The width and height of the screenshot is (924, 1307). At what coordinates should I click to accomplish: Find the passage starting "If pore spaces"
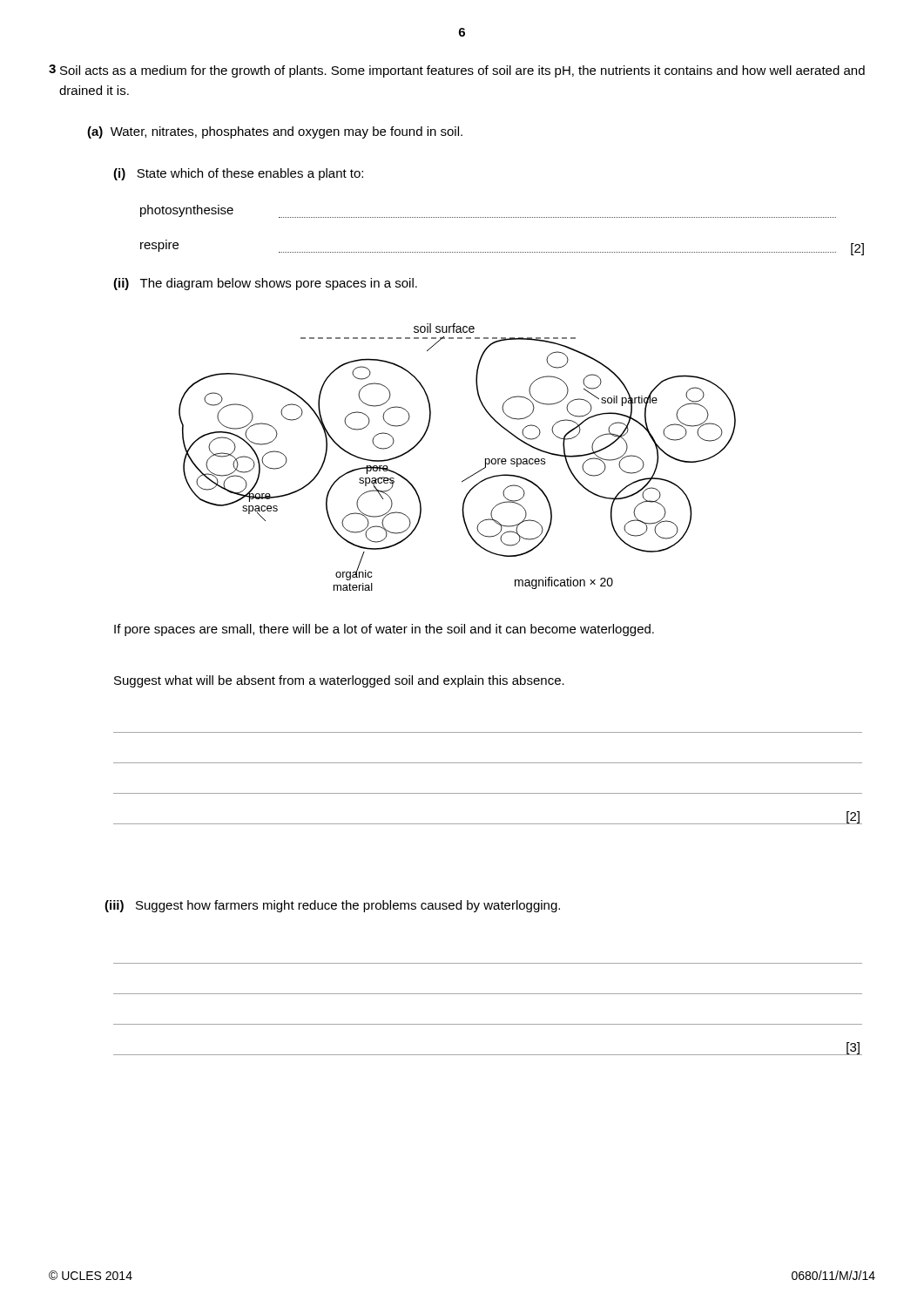(x=384, y=629)
